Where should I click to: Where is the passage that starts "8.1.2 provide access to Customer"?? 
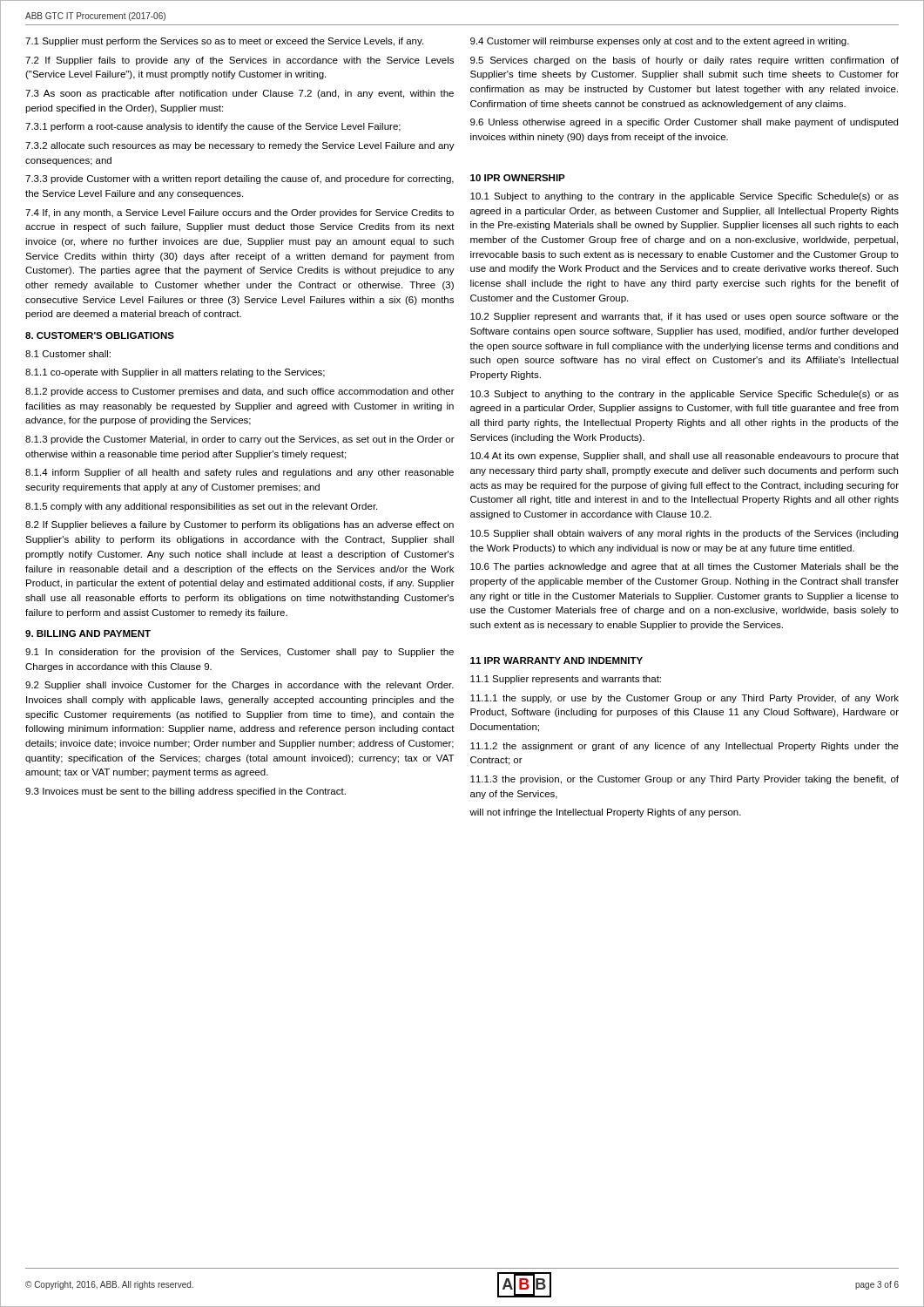[x=240, y=406]
